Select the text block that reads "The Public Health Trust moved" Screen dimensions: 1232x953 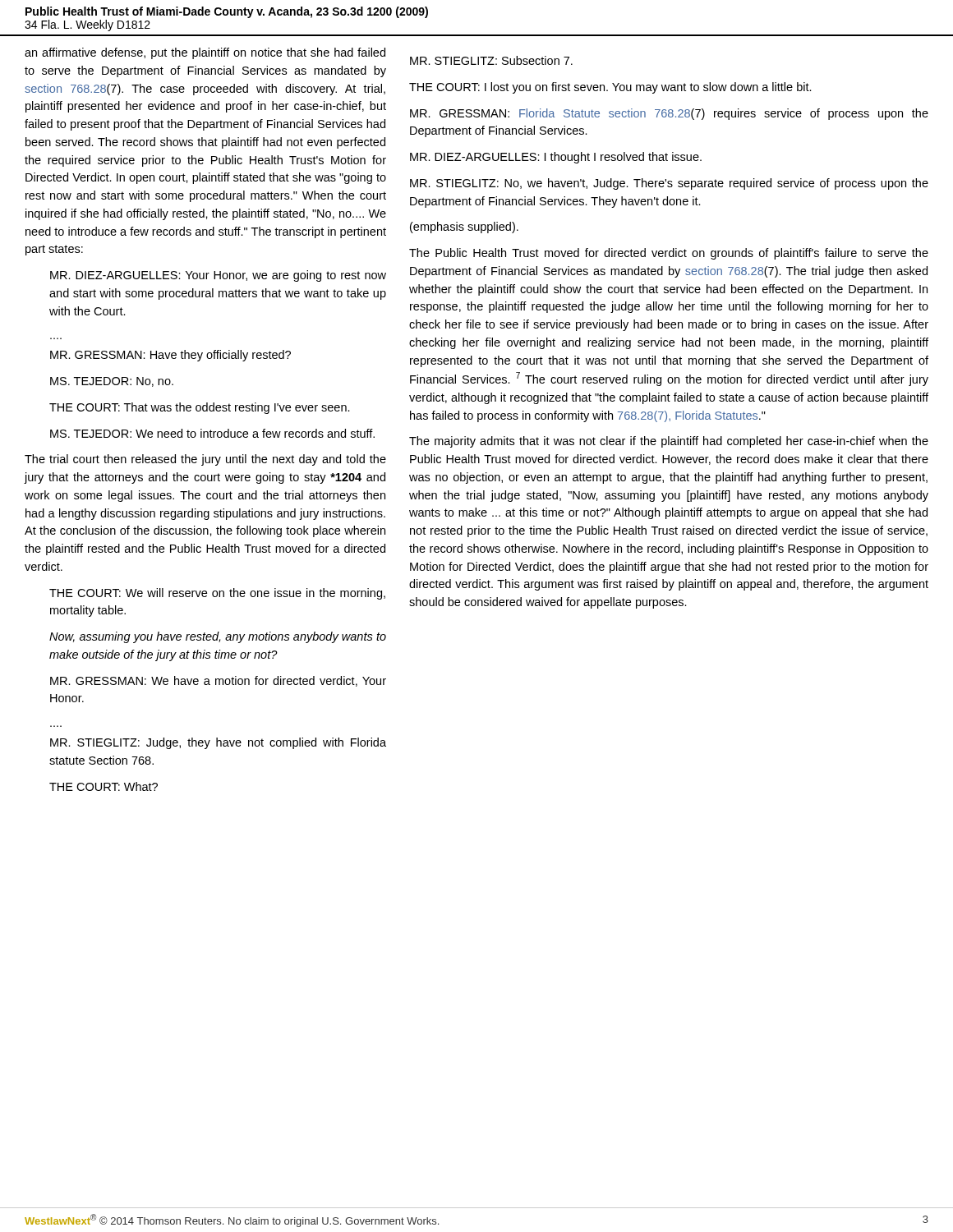(x=669, y=335)
